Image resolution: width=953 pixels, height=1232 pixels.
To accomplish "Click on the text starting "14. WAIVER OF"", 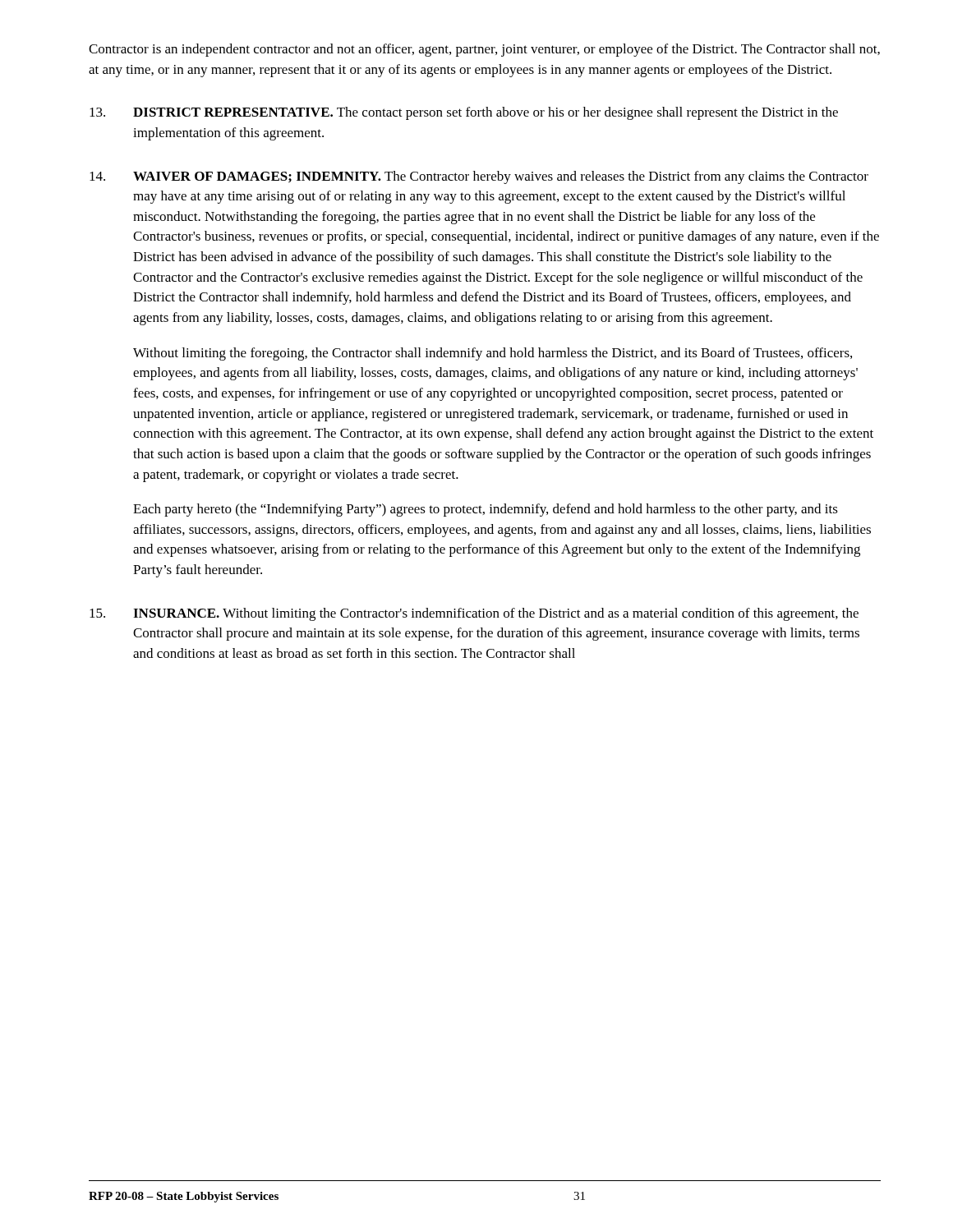I will click(x=485, y=373).
